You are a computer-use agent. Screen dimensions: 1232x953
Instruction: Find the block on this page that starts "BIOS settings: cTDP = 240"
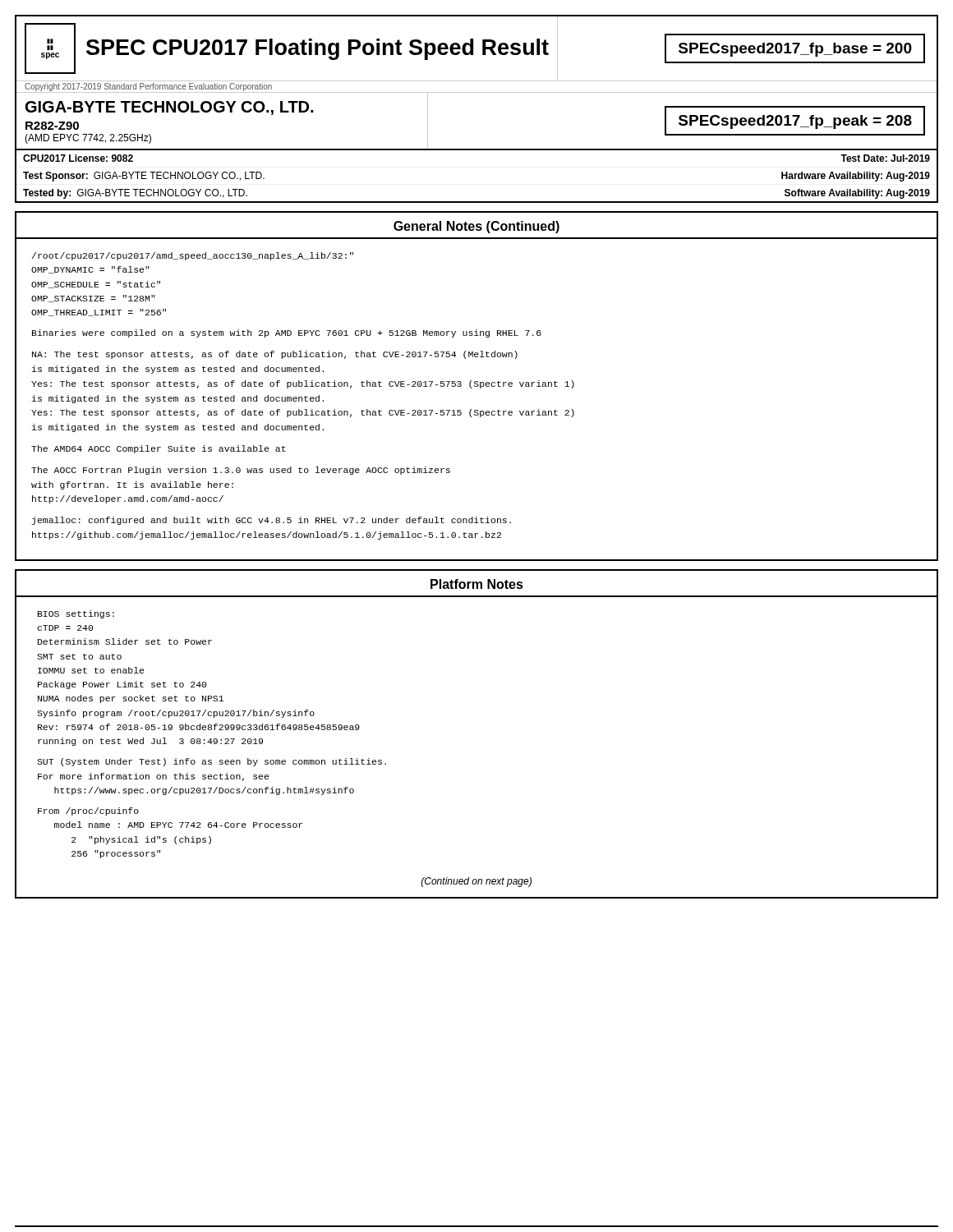point(196,678)
